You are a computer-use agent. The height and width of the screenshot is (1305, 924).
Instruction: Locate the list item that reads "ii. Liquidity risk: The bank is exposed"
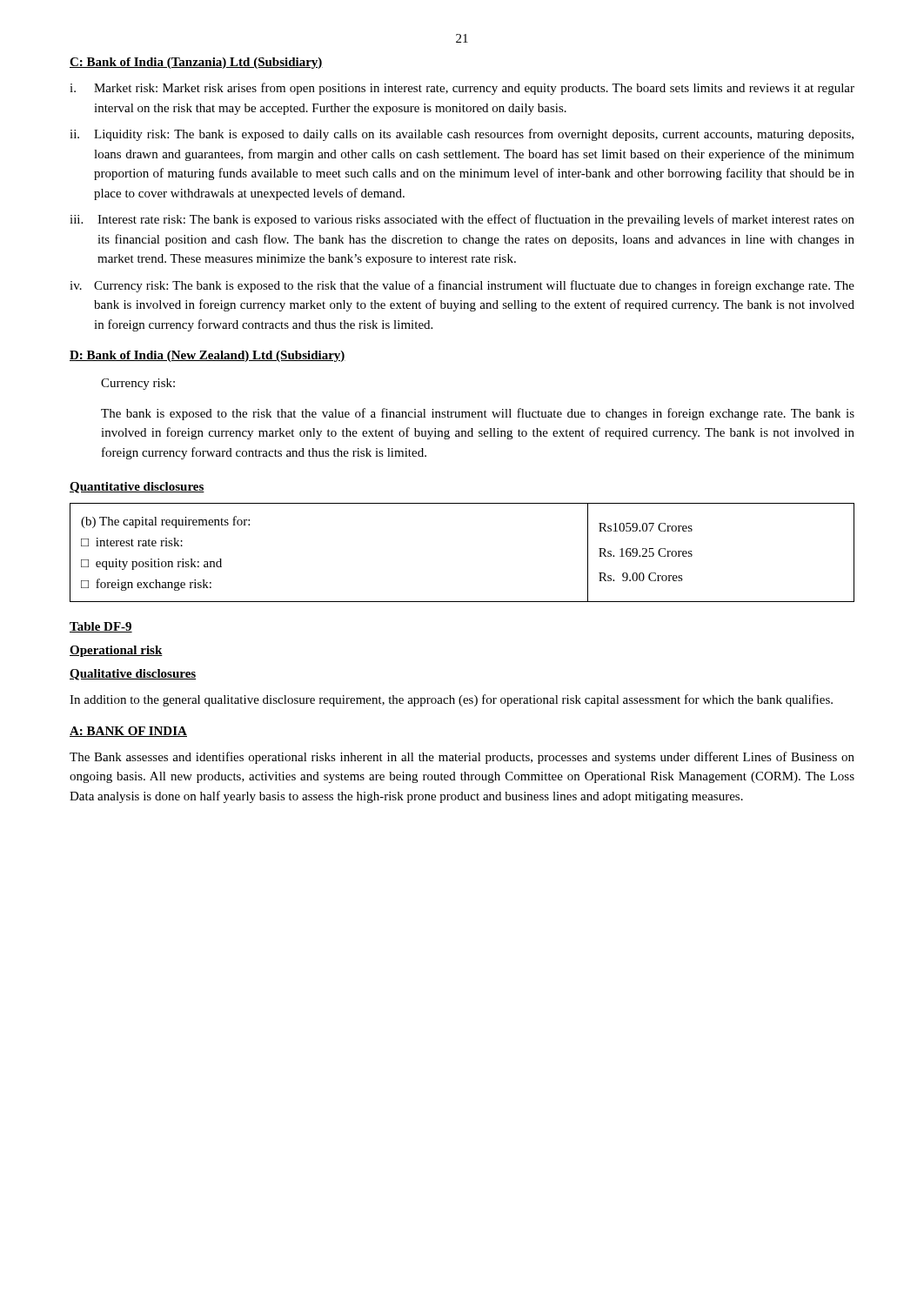462,164
